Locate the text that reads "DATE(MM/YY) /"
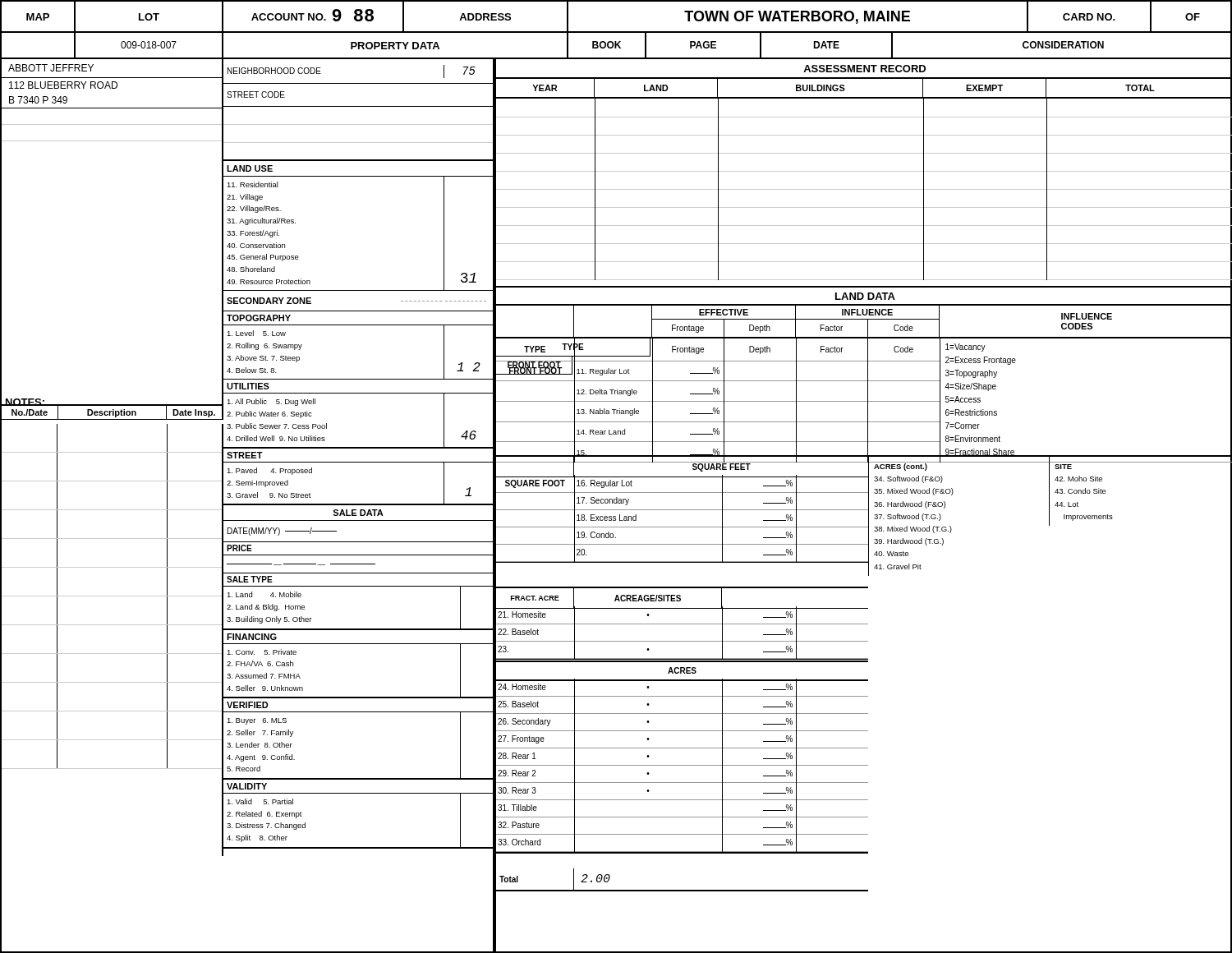 coord(282,531)
